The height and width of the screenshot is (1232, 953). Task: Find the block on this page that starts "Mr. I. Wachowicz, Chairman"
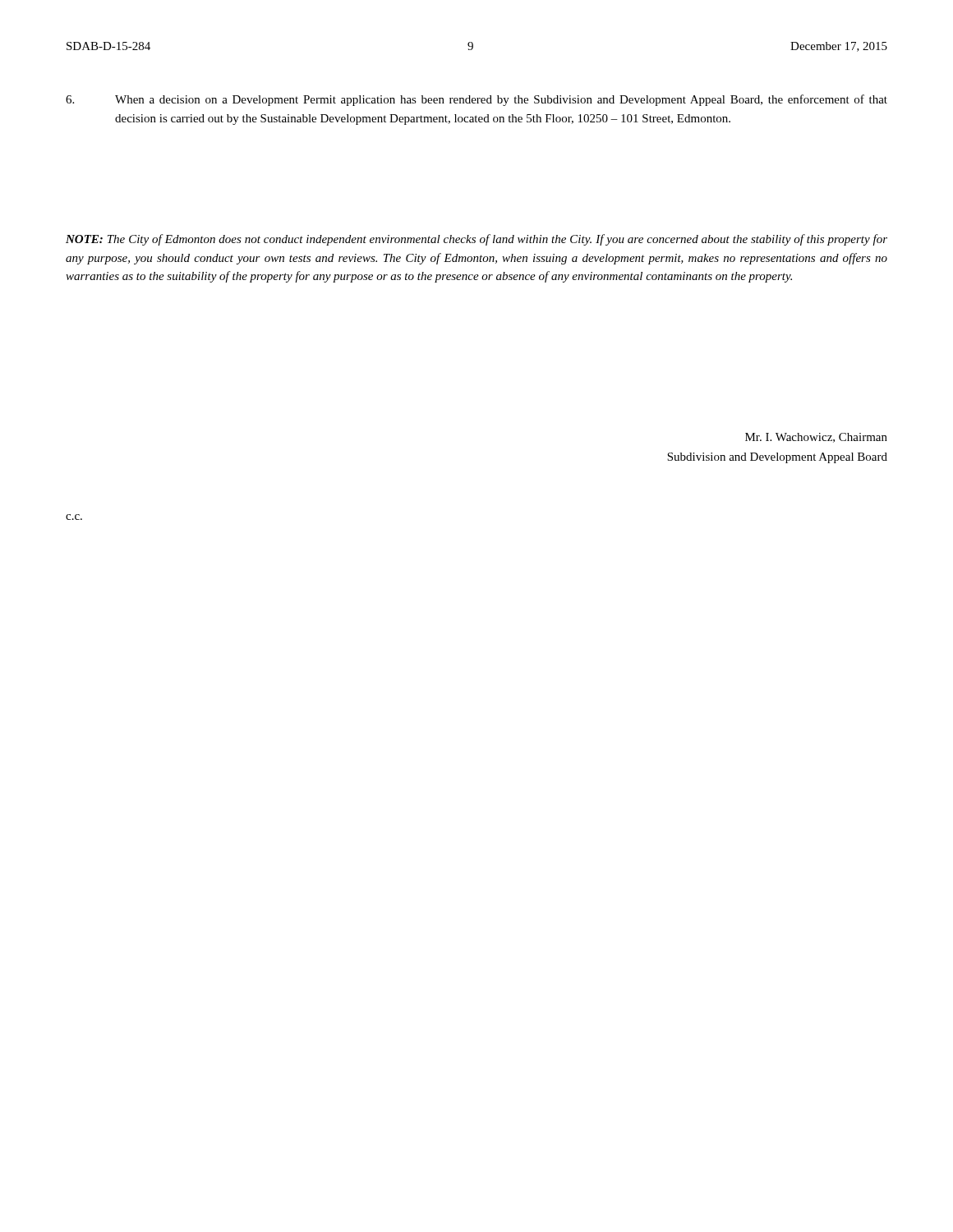coord(777,447)
